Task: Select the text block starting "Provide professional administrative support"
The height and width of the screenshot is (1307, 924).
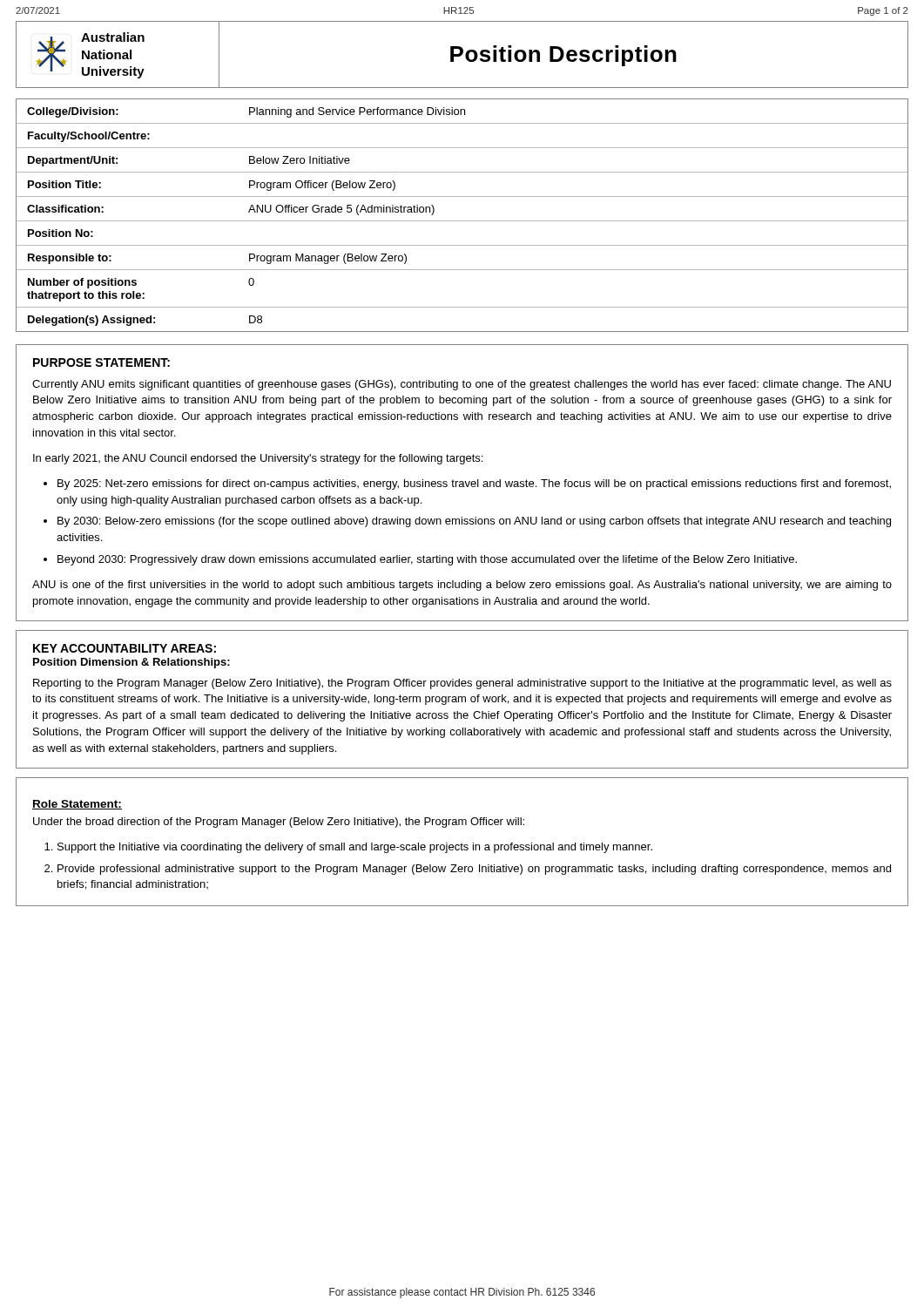Action: coord(474,876)
